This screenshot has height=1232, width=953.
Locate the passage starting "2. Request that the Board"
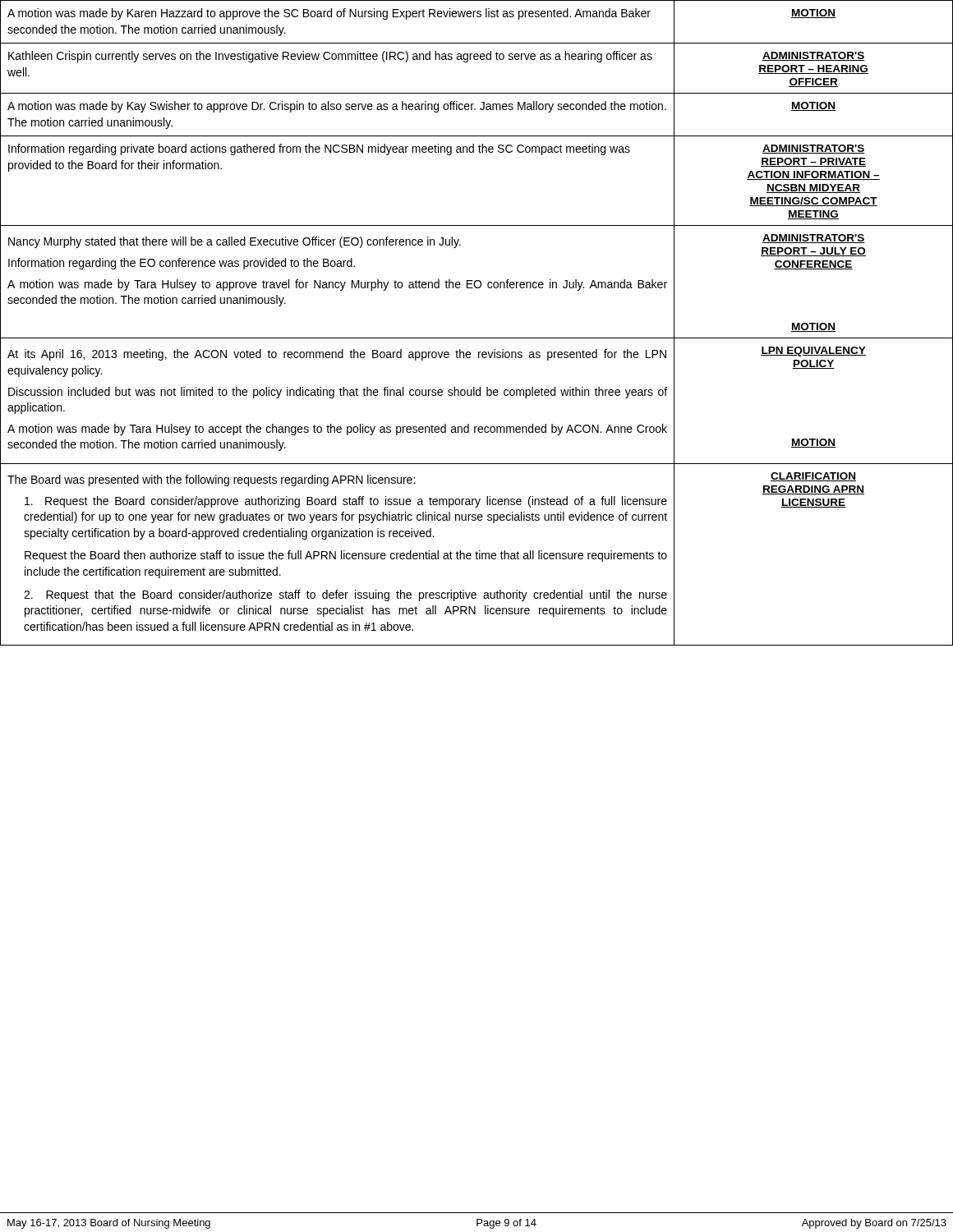pyautogui.click(x=346, y=610)
